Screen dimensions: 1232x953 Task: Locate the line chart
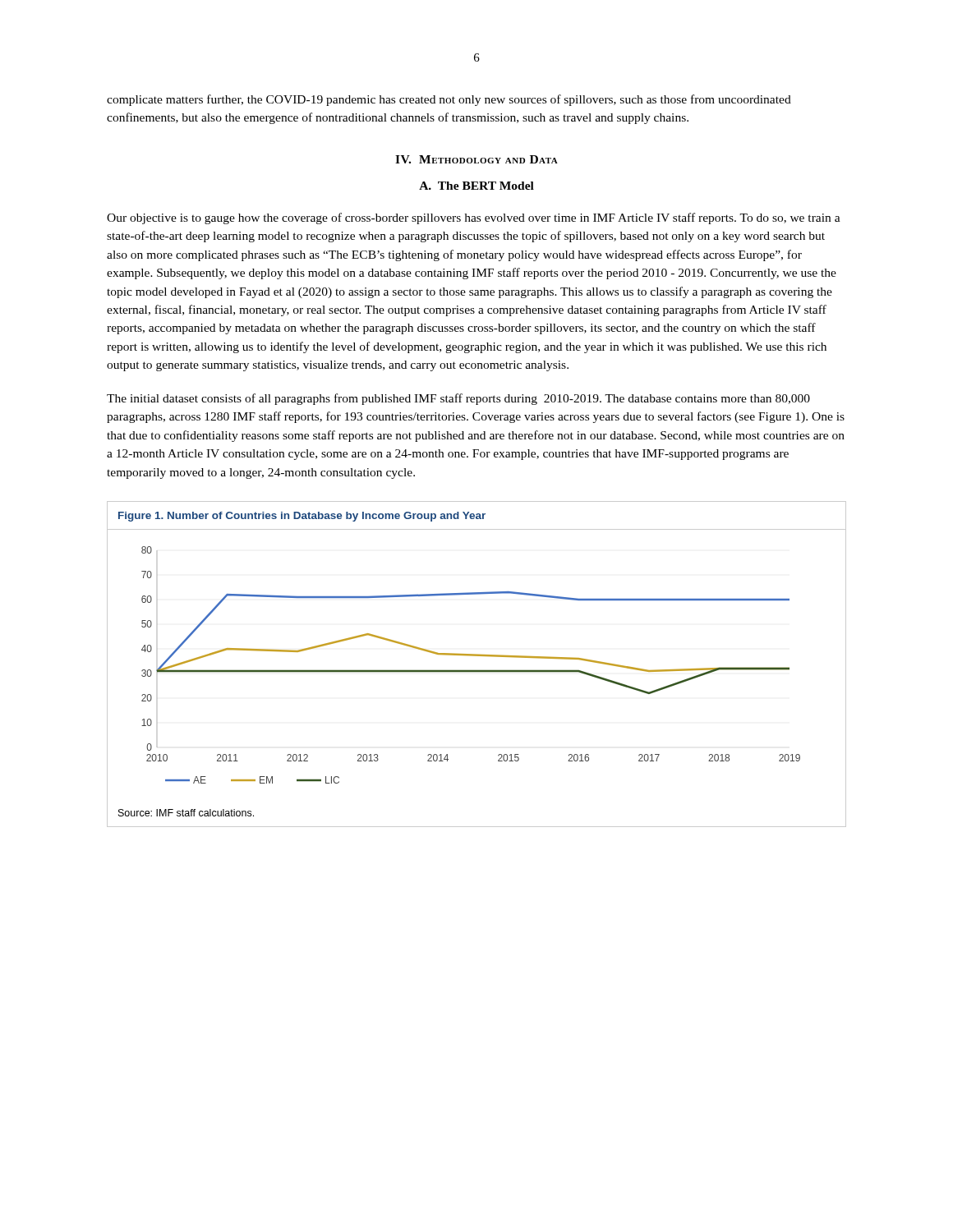coord(476,664)
